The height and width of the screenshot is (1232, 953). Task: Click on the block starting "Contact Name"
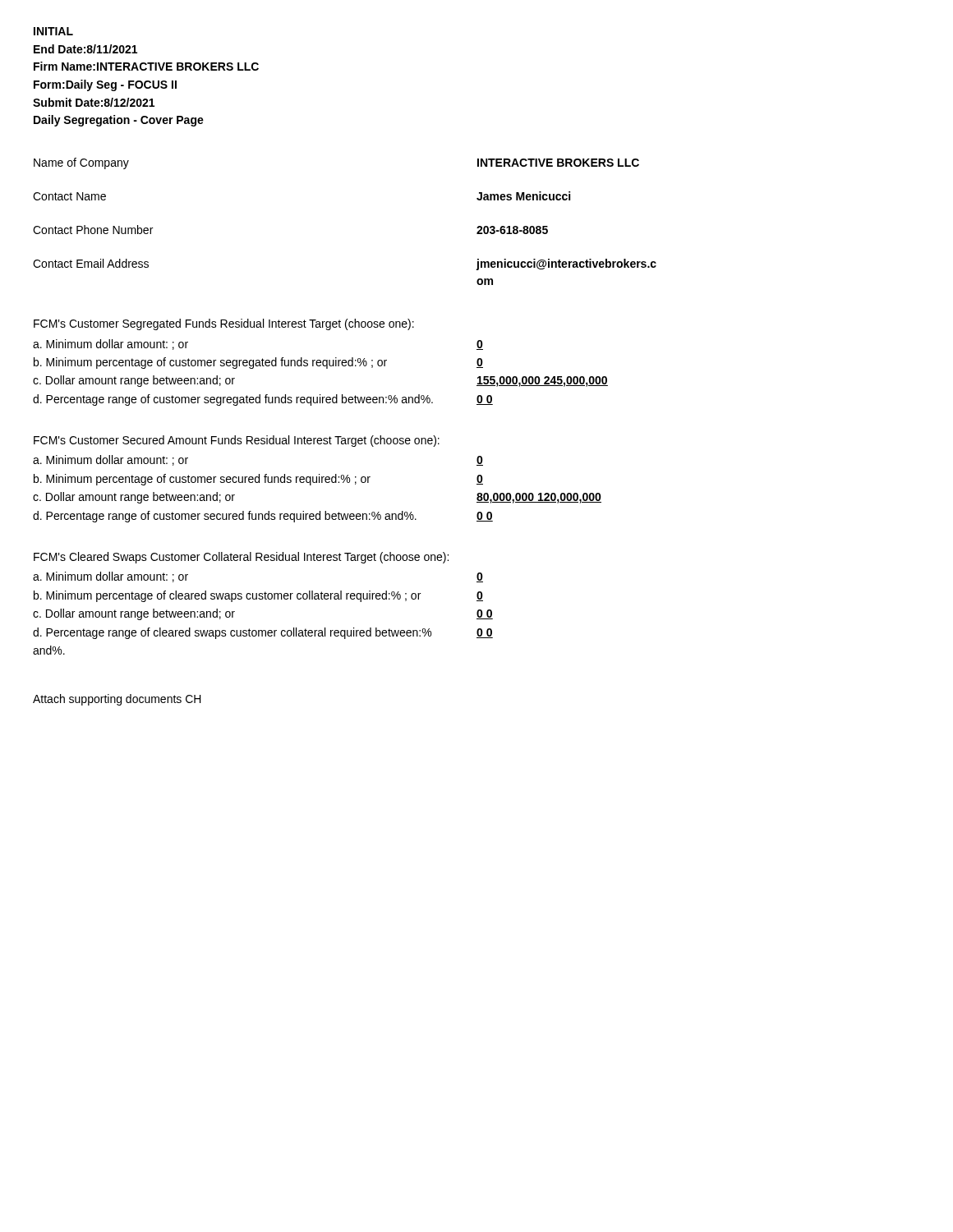coord(70,196)
